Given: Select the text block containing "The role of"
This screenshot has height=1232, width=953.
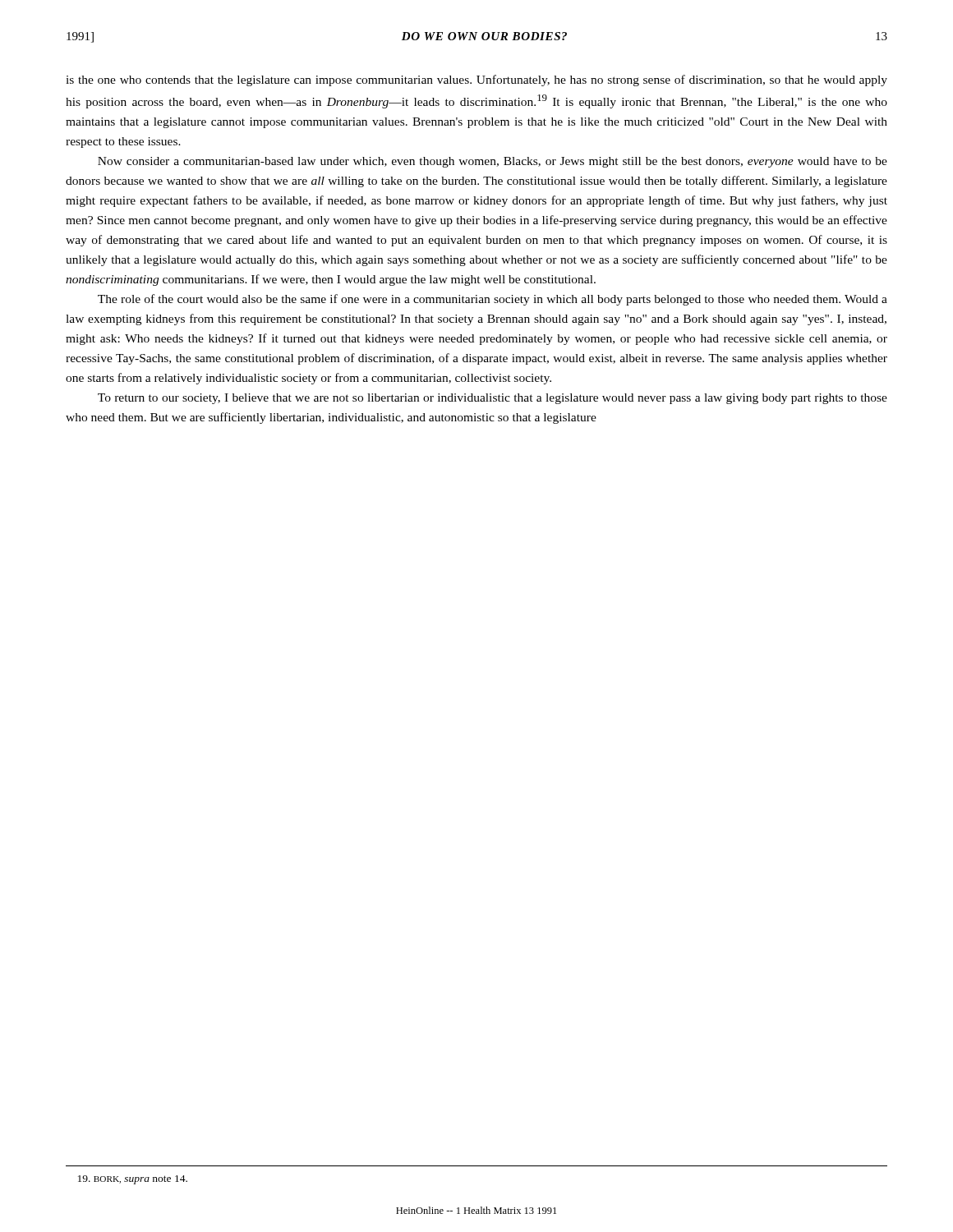Looking at the screenshot, I should (476, 339).
